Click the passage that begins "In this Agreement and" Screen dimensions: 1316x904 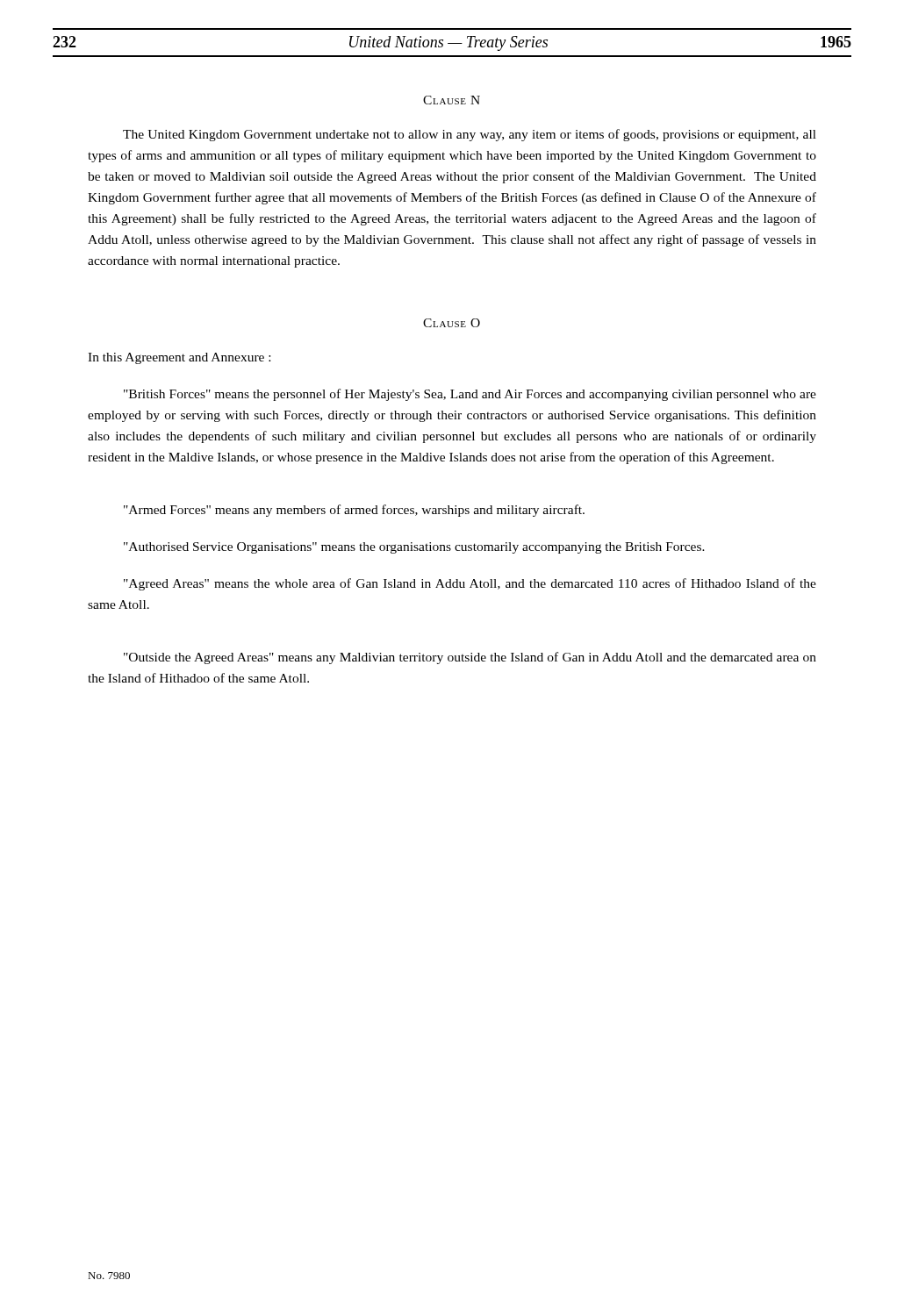click(x=180, y=357)
